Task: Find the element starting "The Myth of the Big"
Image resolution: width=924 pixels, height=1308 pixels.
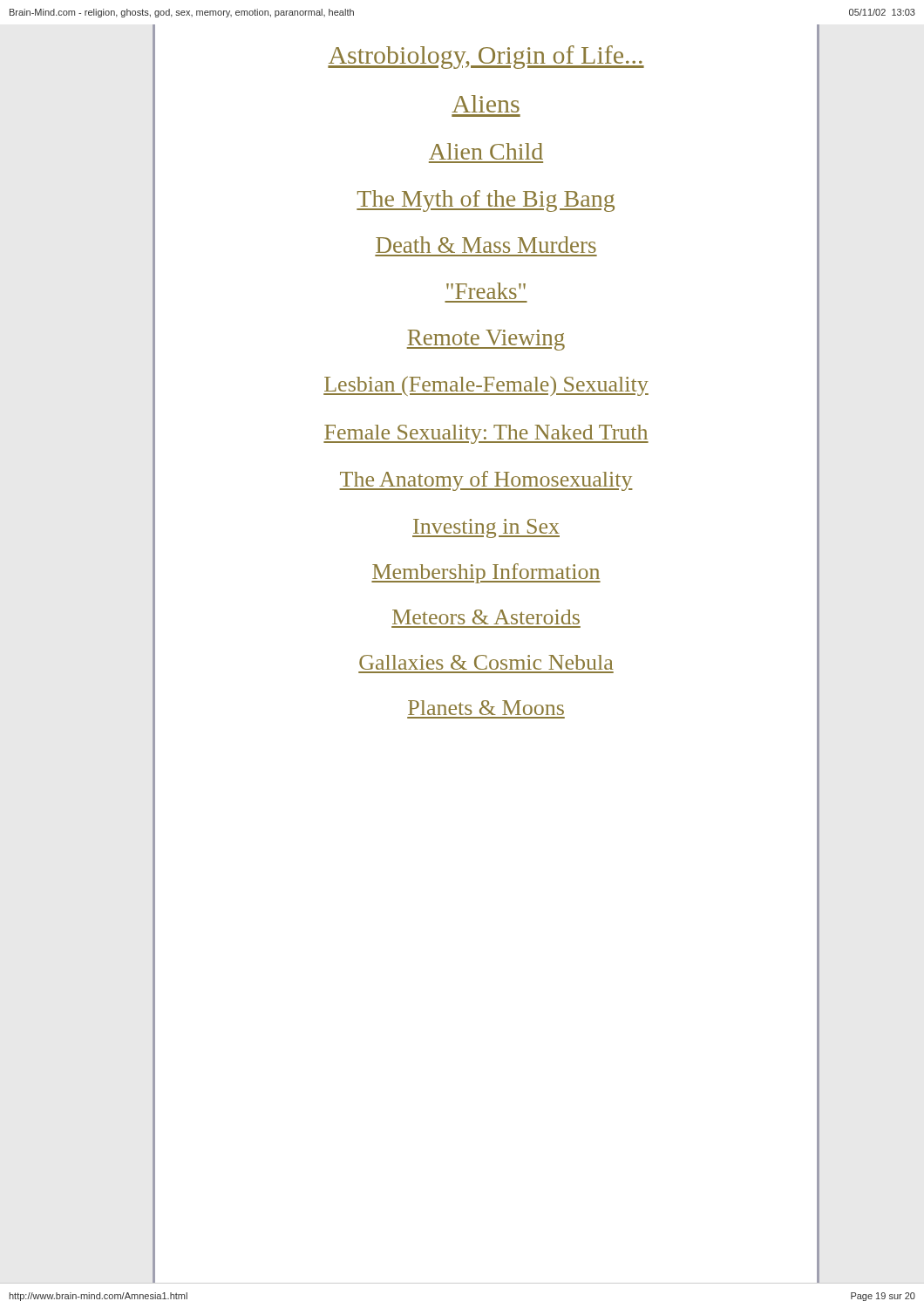Action: [486, 198]
